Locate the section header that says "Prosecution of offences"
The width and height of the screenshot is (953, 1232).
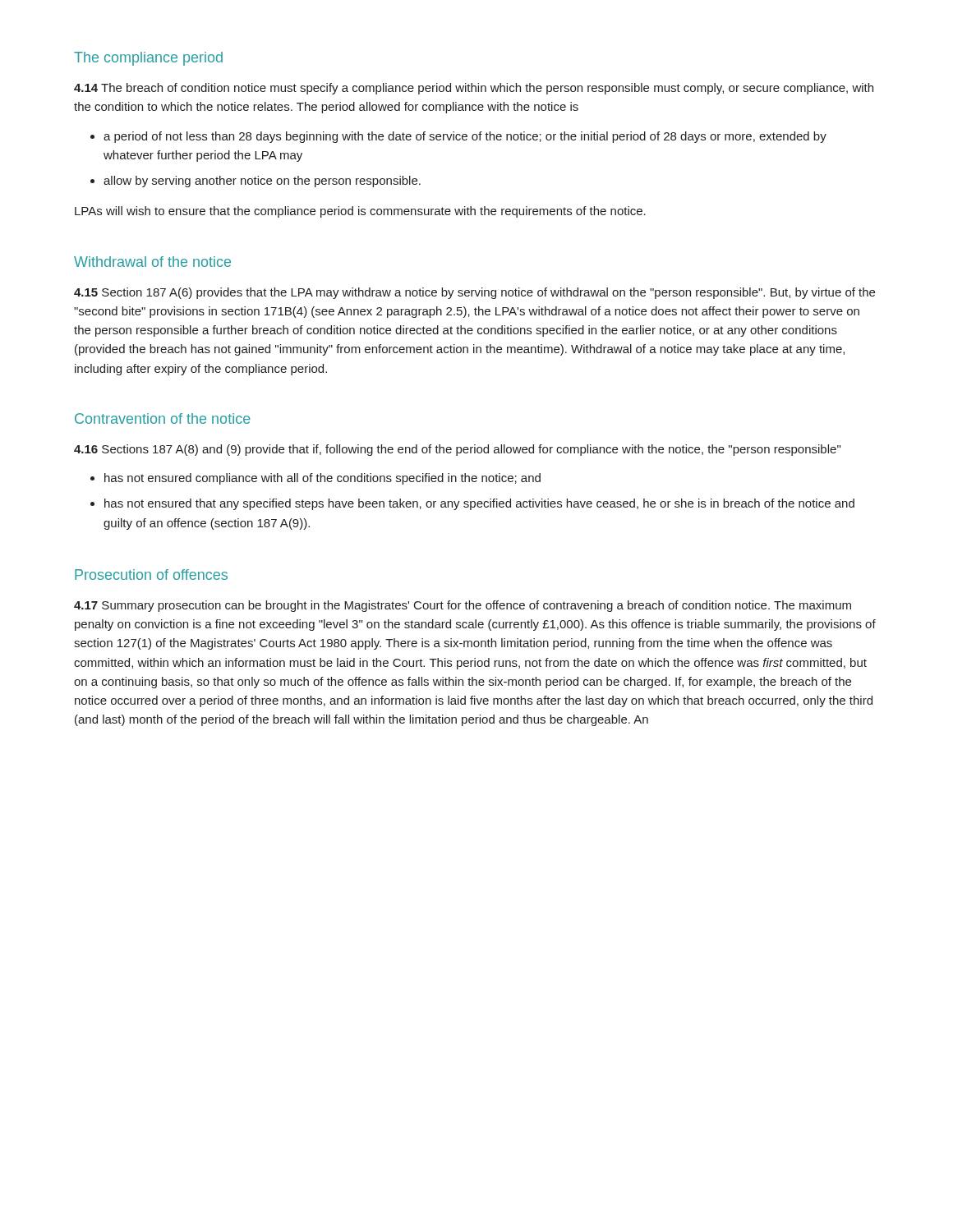click(151, 575)
